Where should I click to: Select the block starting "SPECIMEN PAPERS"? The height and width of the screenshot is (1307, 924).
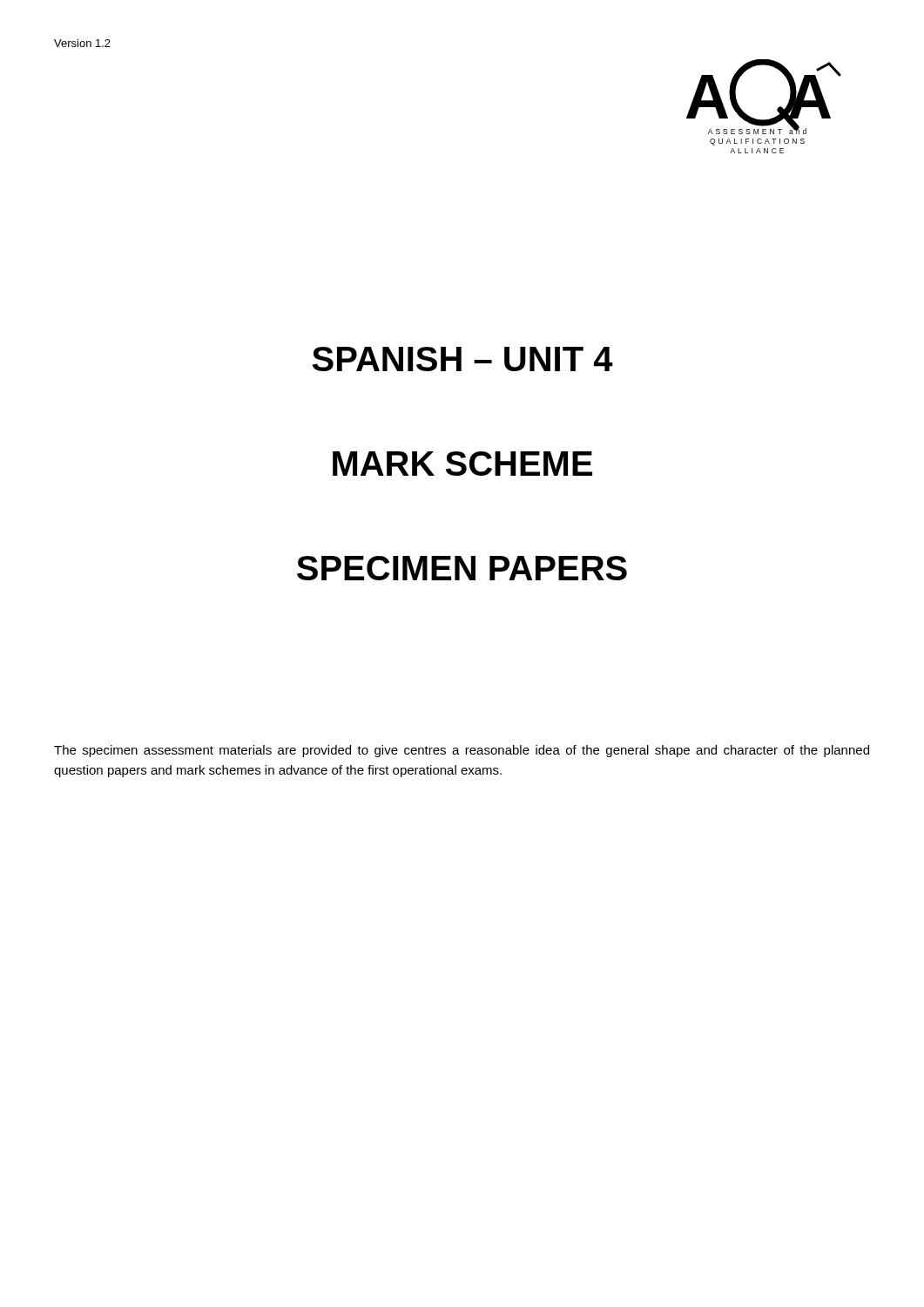tap(462, 568)
